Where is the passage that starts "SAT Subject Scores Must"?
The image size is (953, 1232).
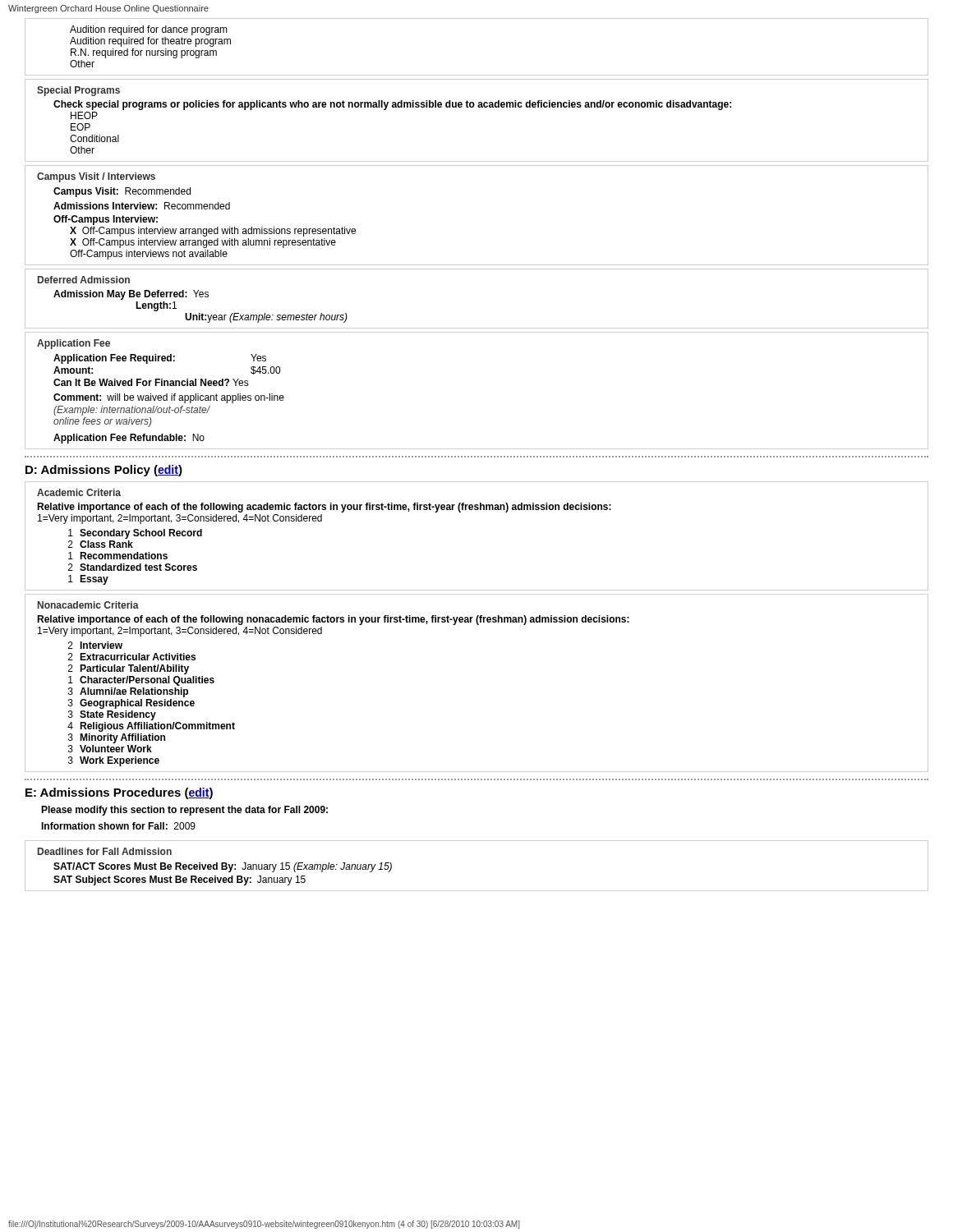pyautogui.click(x=153, y=880)
